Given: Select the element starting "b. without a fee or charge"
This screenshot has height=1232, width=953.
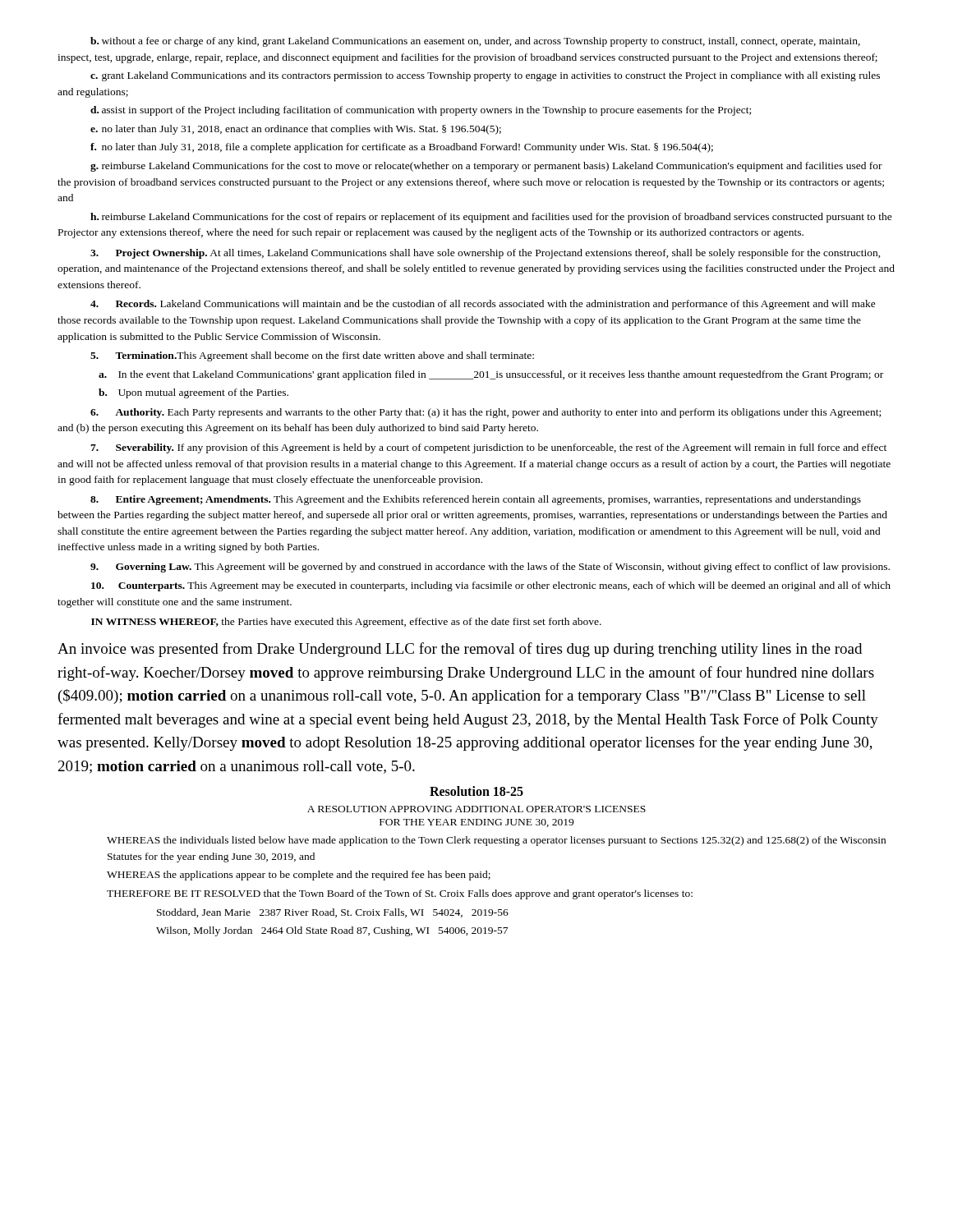Looking at the screenshot, I should point(468,48).
